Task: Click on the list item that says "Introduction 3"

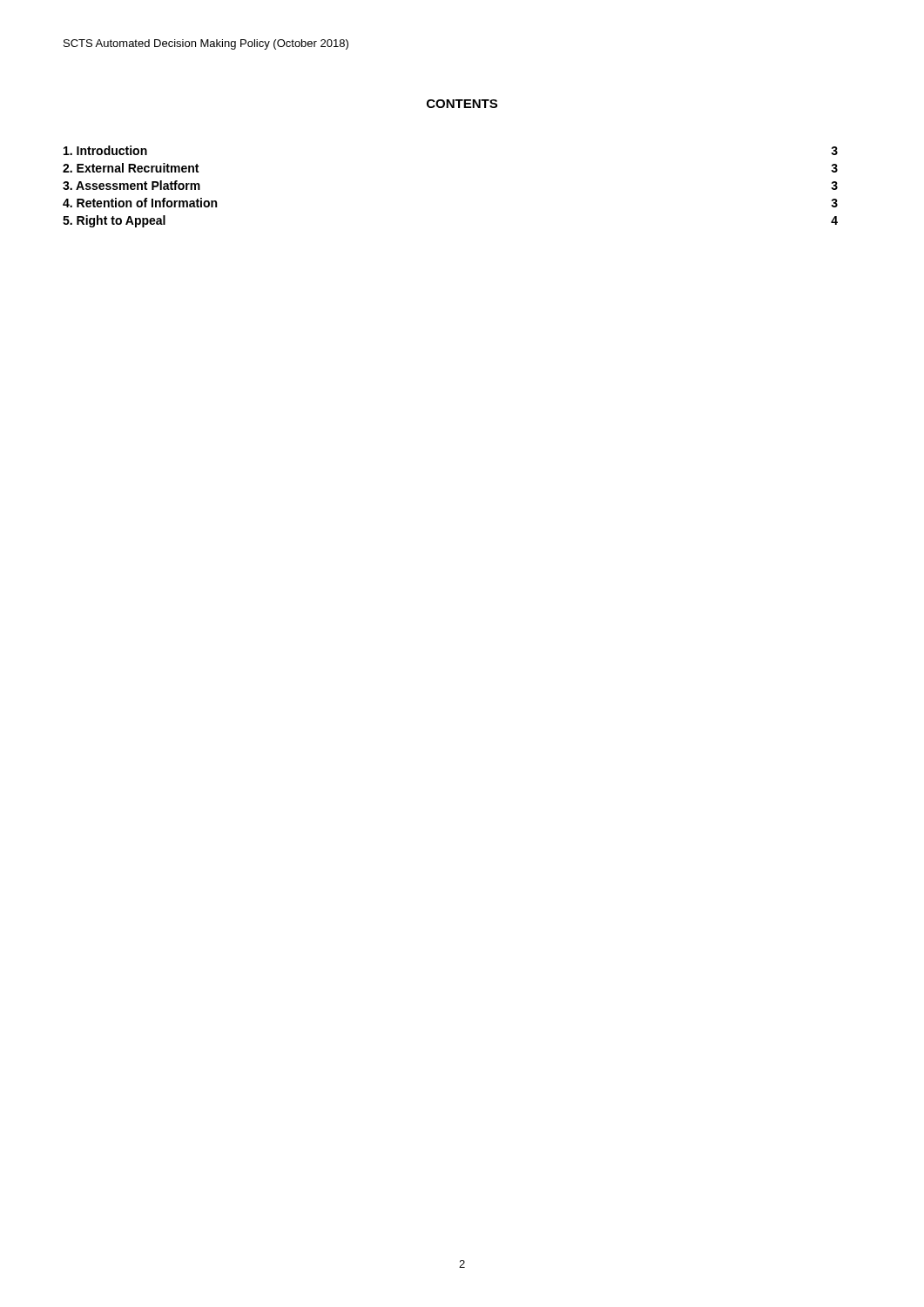Action: [107, 149]
